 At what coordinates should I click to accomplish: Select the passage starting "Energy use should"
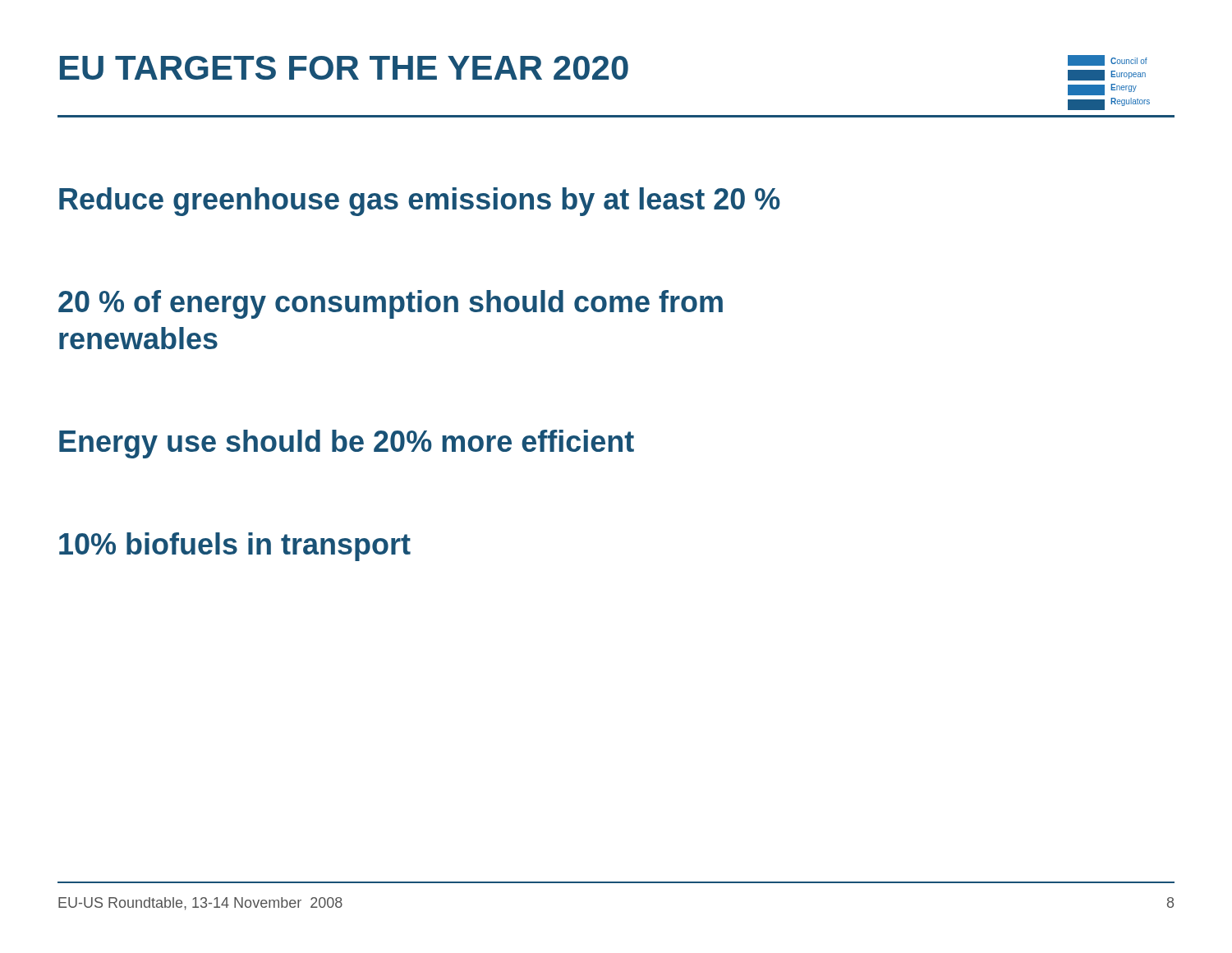point(346,442)
